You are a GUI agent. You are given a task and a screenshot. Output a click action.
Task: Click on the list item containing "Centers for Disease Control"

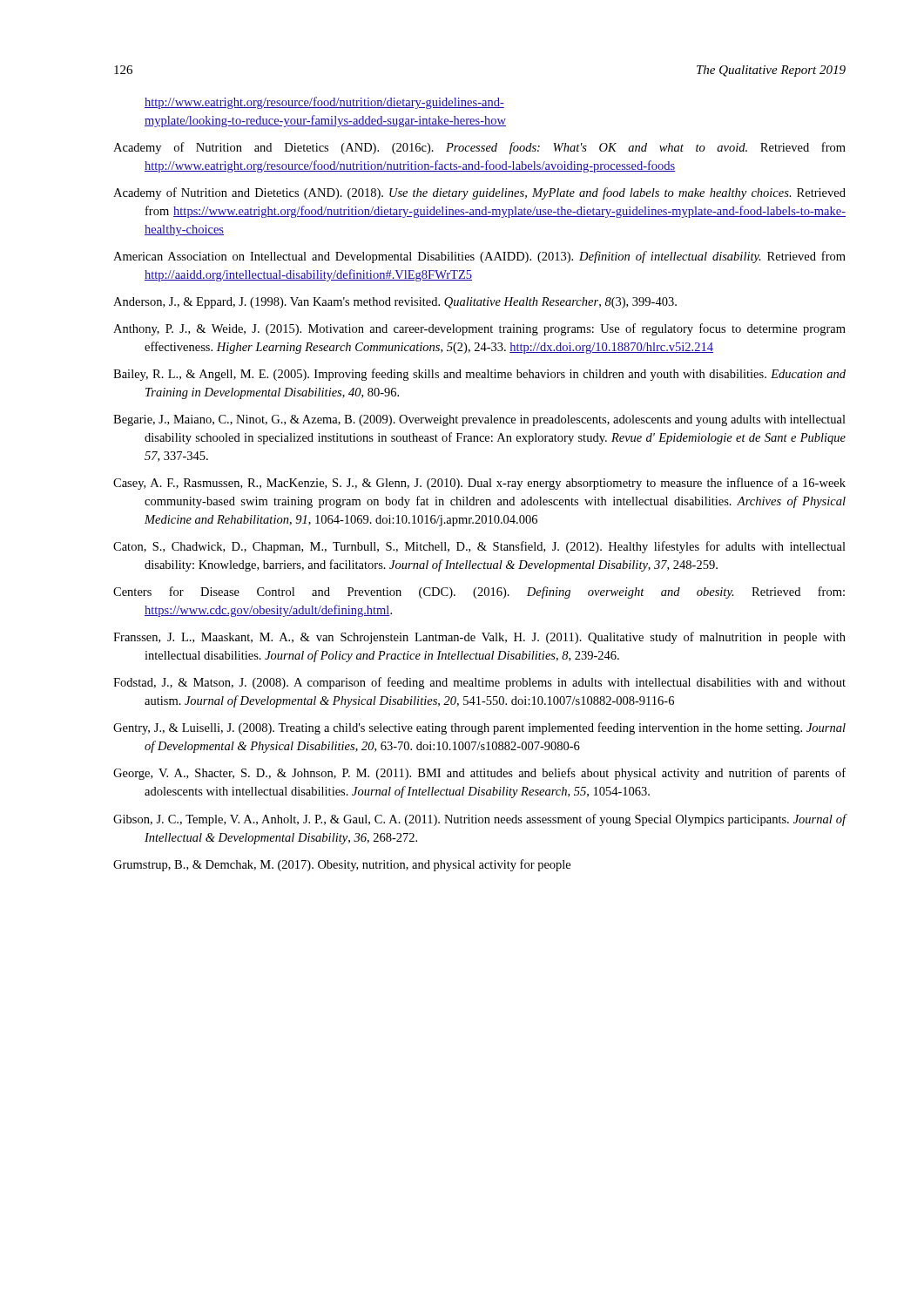pyautogui.click(x=479, y=601)
